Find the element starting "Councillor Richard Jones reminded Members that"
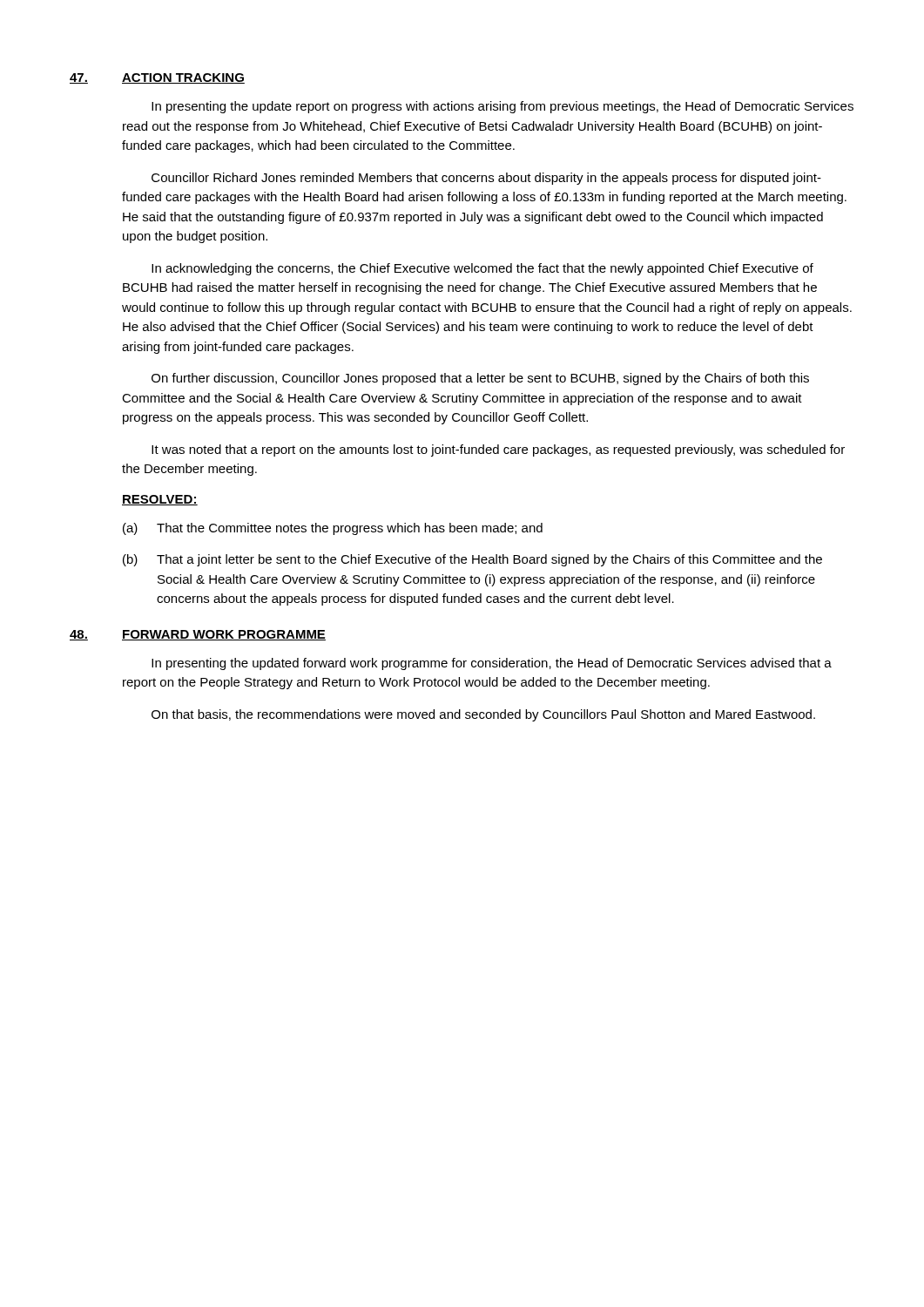This screenshot has width=924, height=1307. 485,206
